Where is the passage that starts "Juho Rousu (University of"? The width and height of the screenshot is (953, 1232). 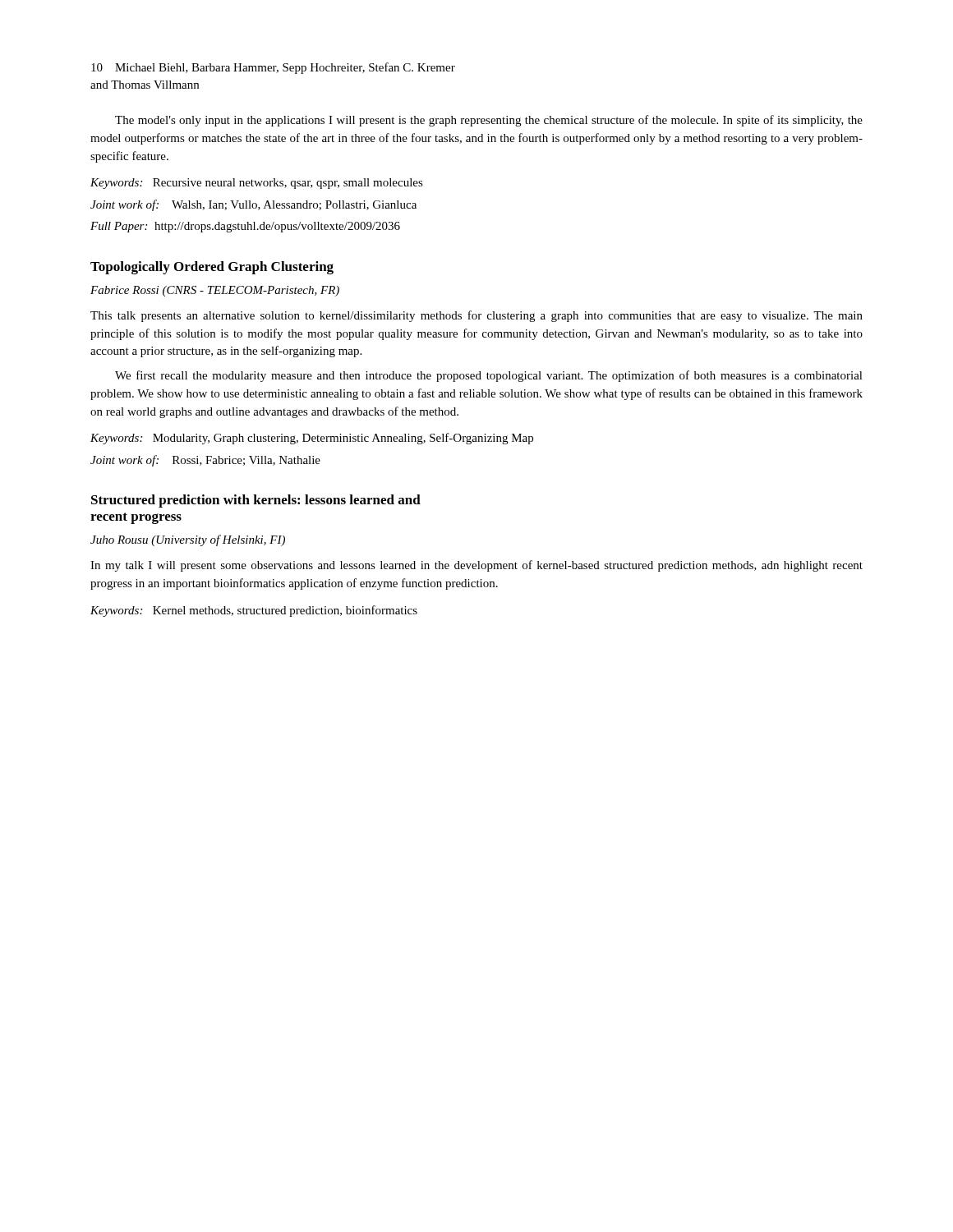click(188, 540)
